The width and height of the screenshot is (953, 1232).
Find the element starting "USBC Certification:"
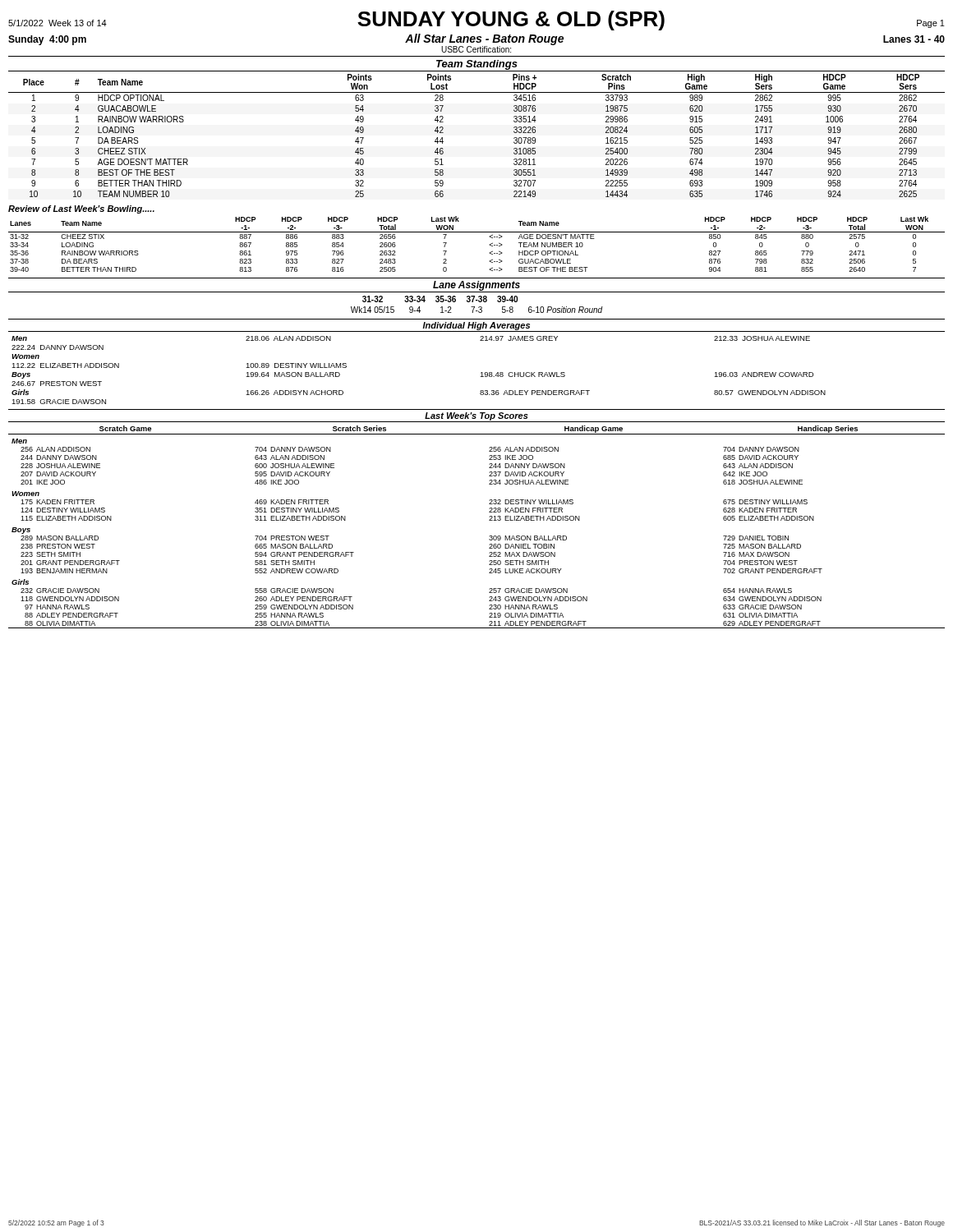pos(476,50)
